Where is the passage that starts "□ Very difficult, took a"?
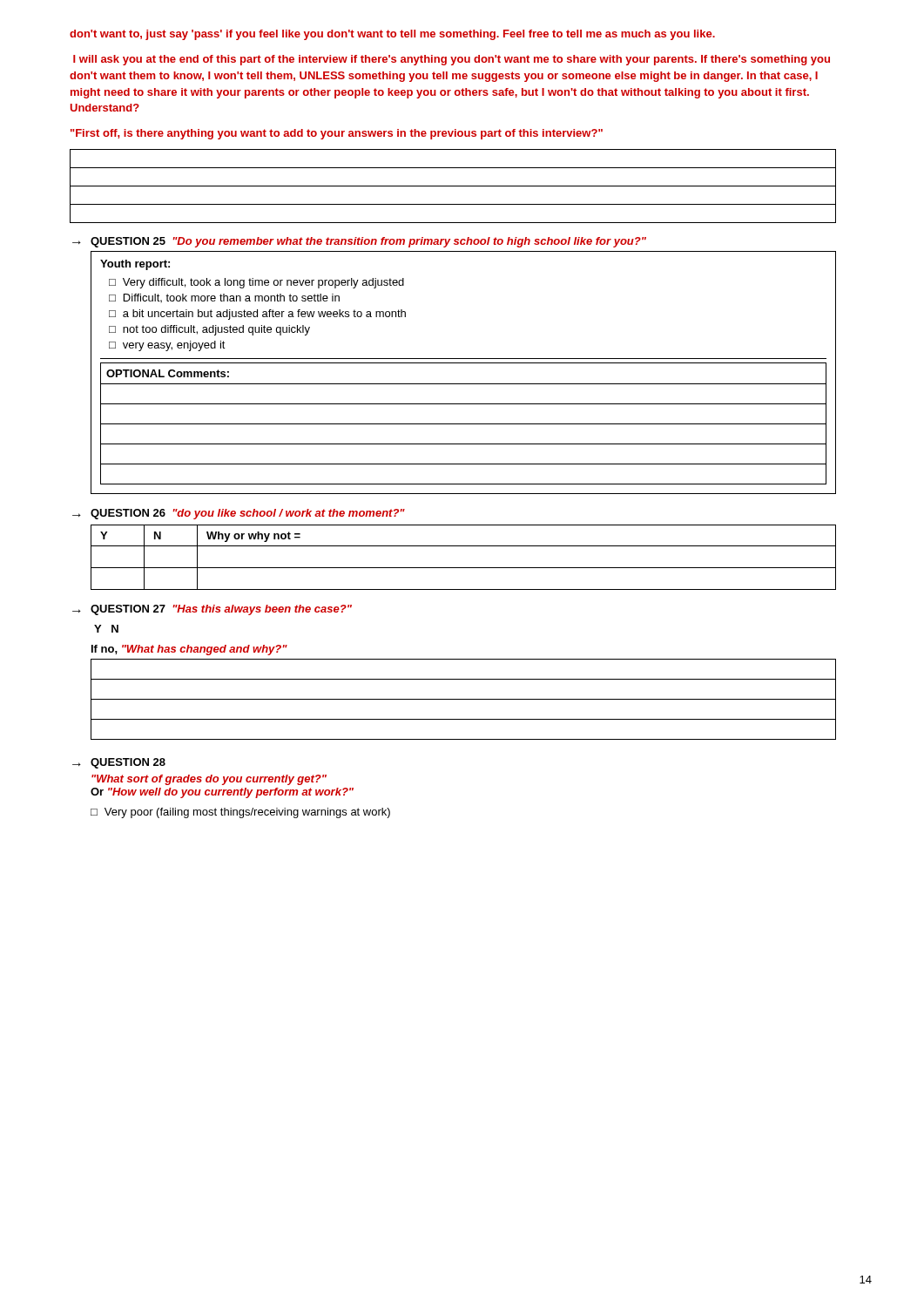 coord(257,282)
